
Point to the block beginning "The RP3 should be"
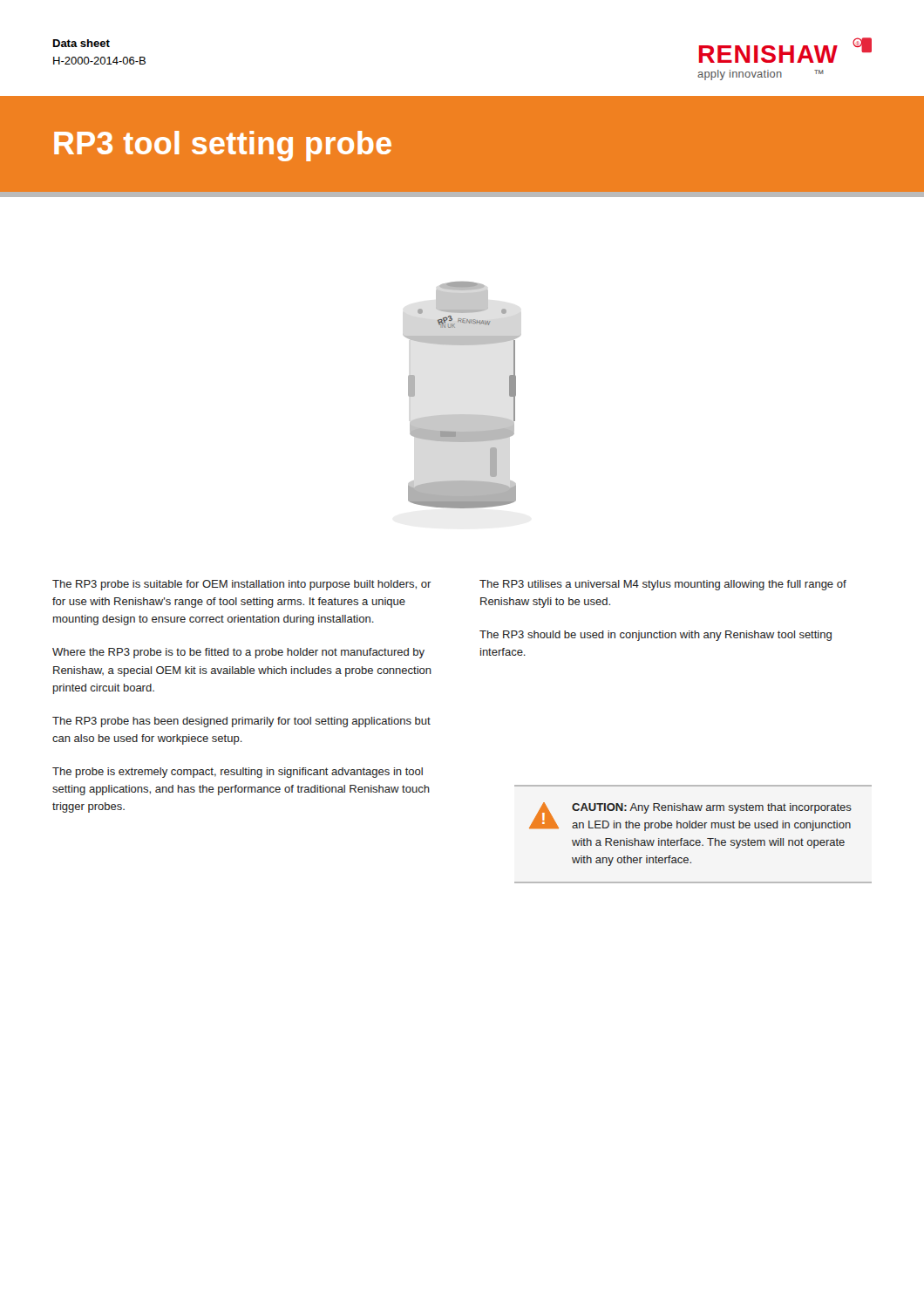tap(656, 643)
